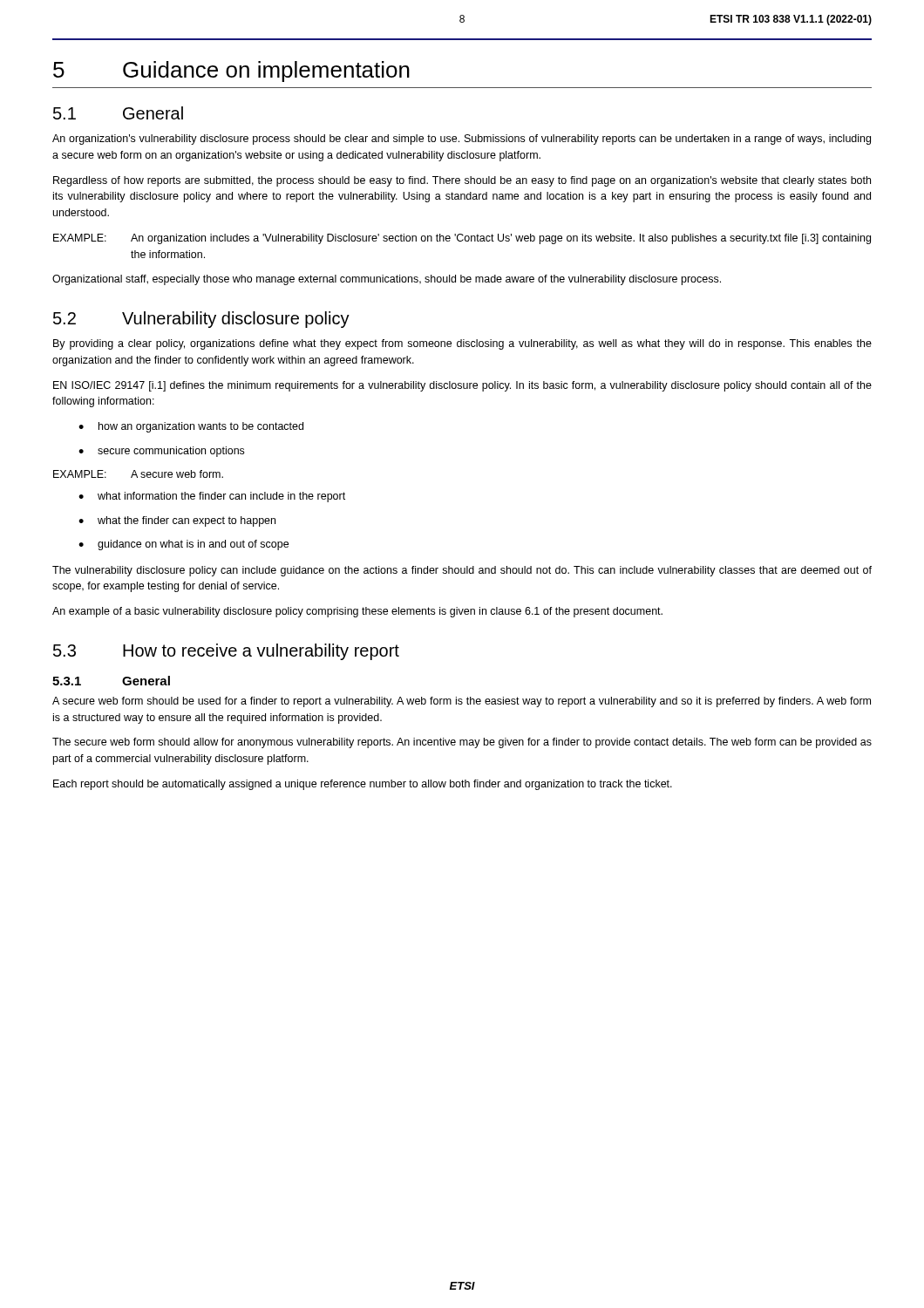Find the block on this page that starts "• how an organization"

click(x=191, y=427)
